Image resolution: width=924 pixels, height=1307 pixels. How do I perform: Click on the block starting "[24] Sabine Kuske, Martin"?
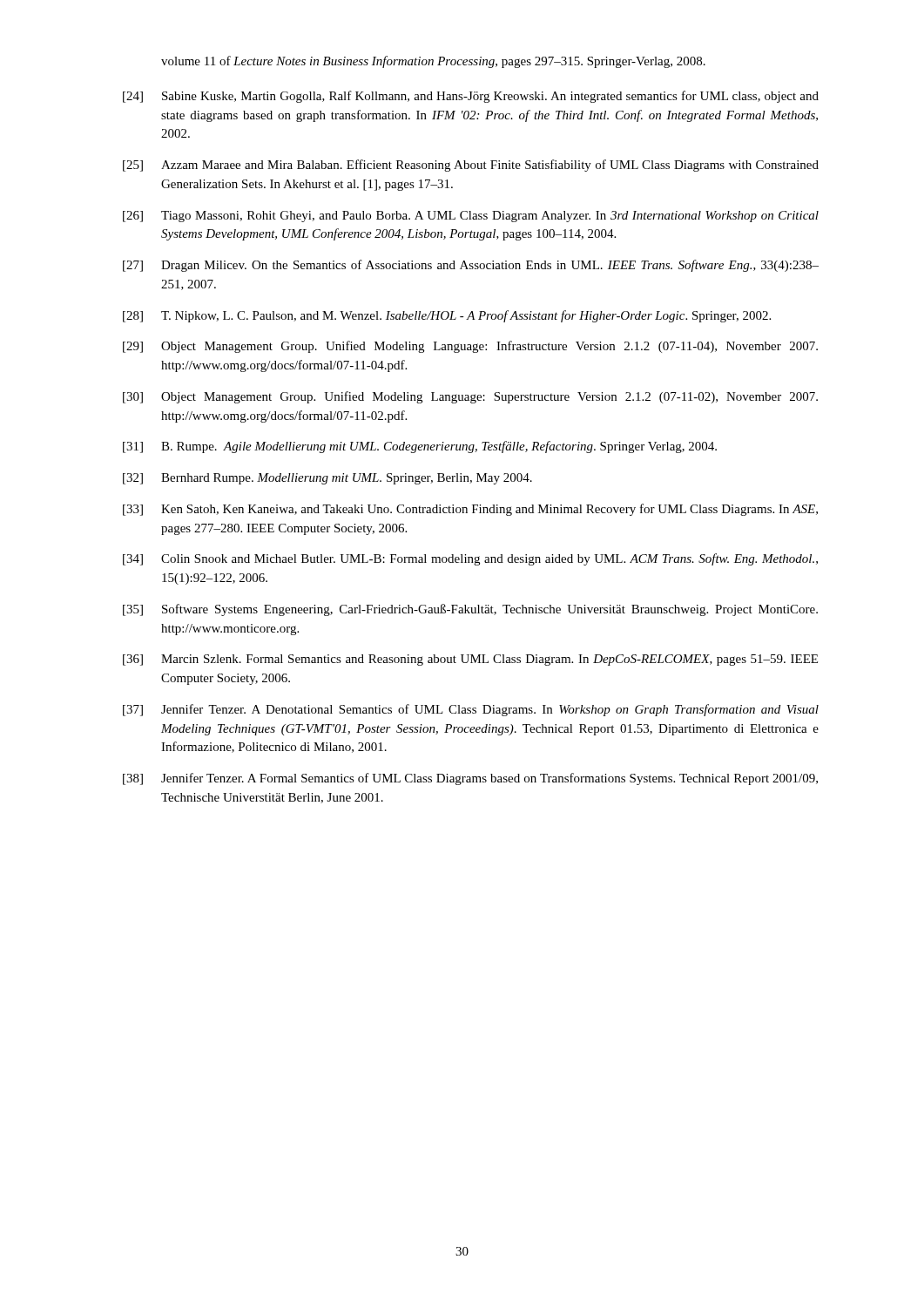click(470, 115)
